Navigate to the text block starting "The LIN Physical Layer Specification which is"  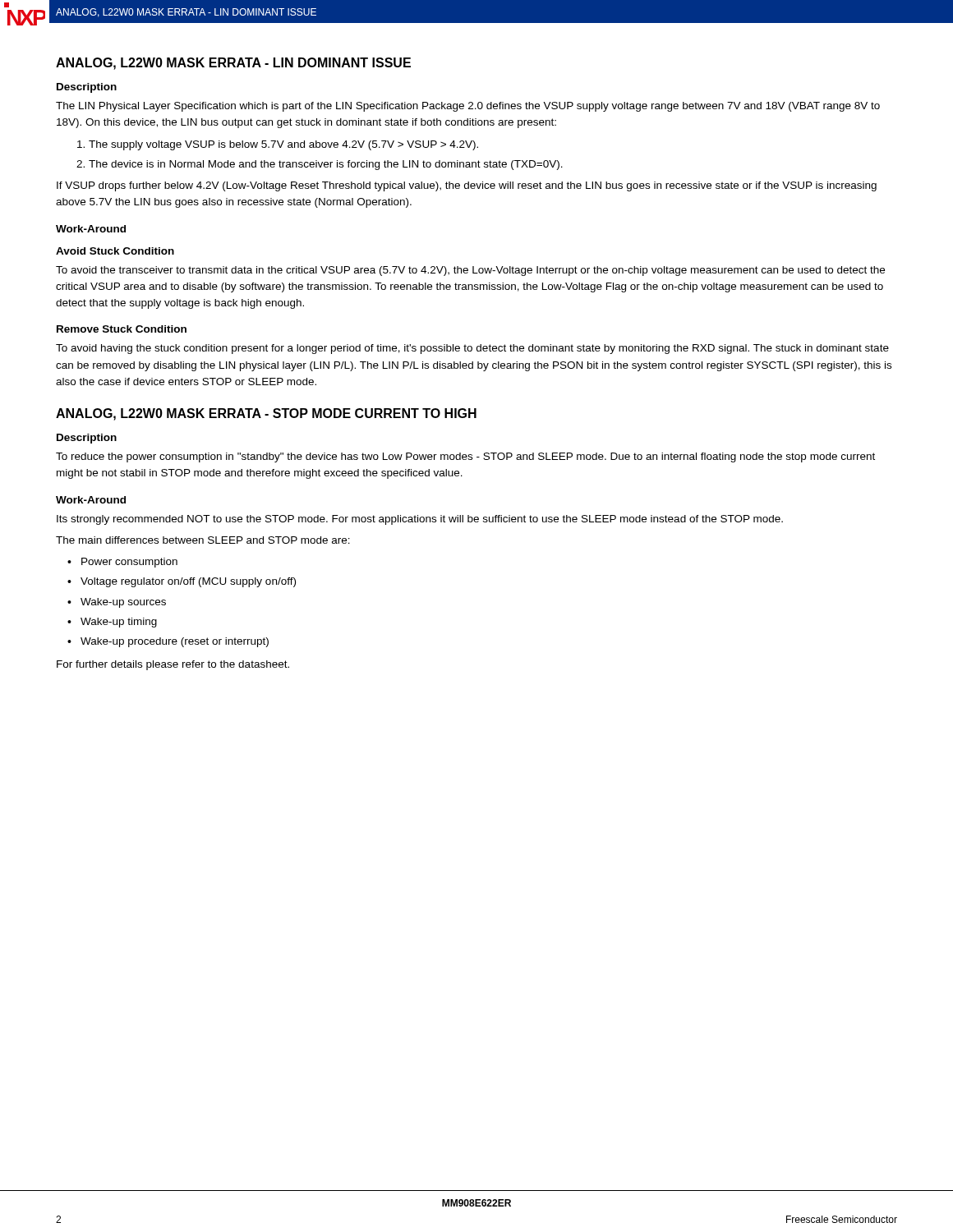(476, 114)
